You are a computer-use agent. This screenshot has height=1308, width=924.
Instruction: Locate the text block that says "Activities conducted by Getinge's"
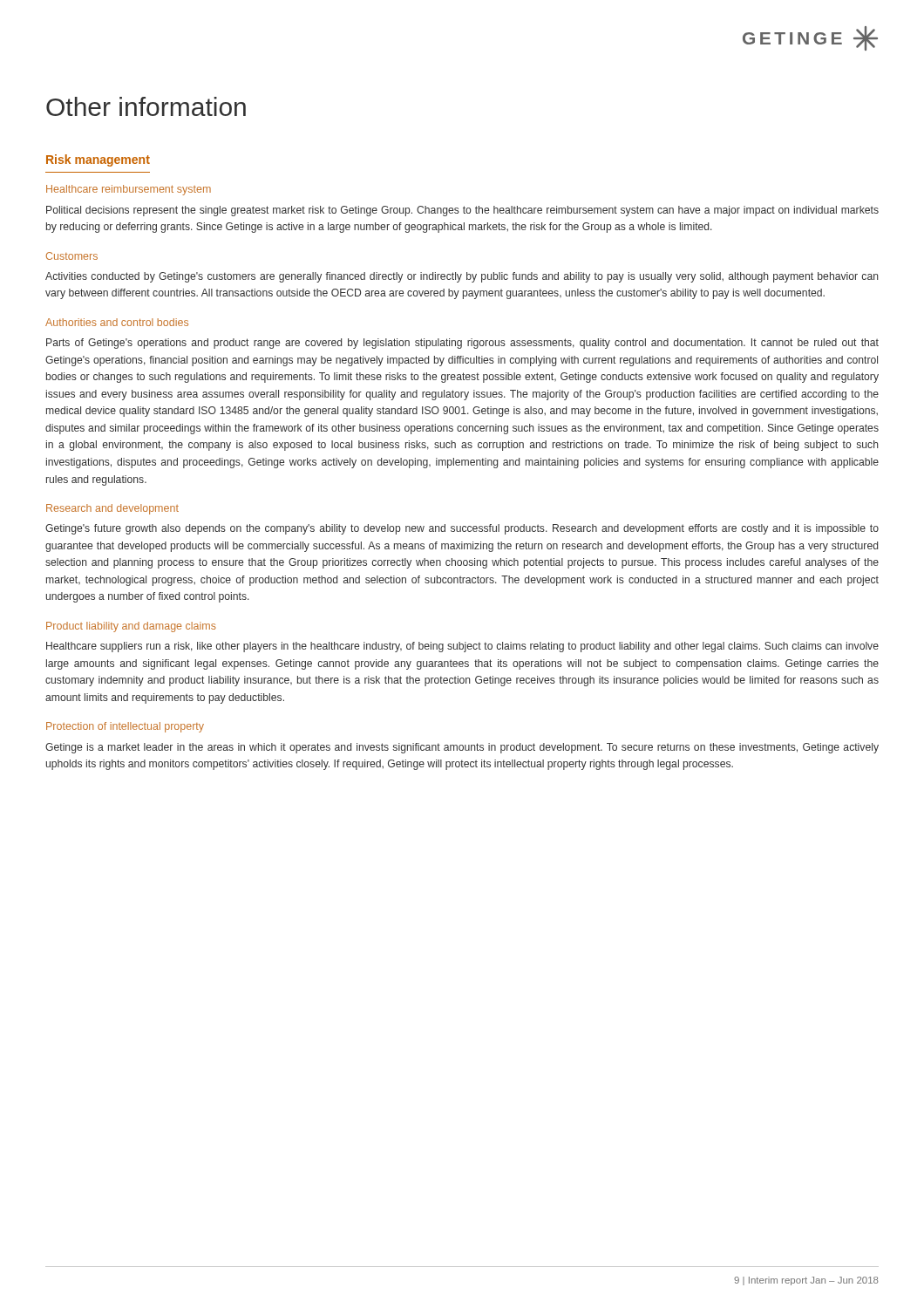click(462, 285)
